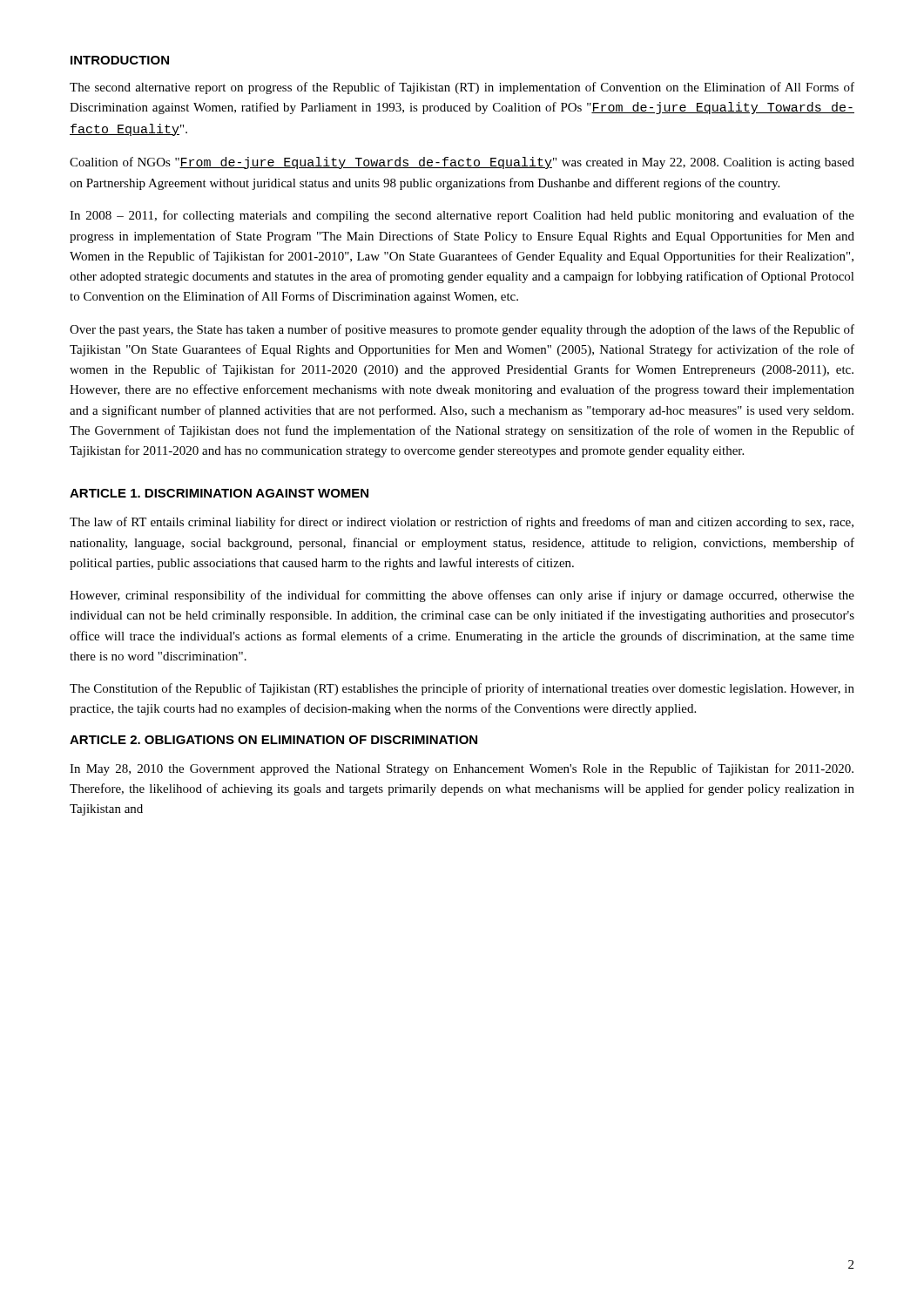Locate the block starting "The Constitution of the"

click(x=462, y=698)
